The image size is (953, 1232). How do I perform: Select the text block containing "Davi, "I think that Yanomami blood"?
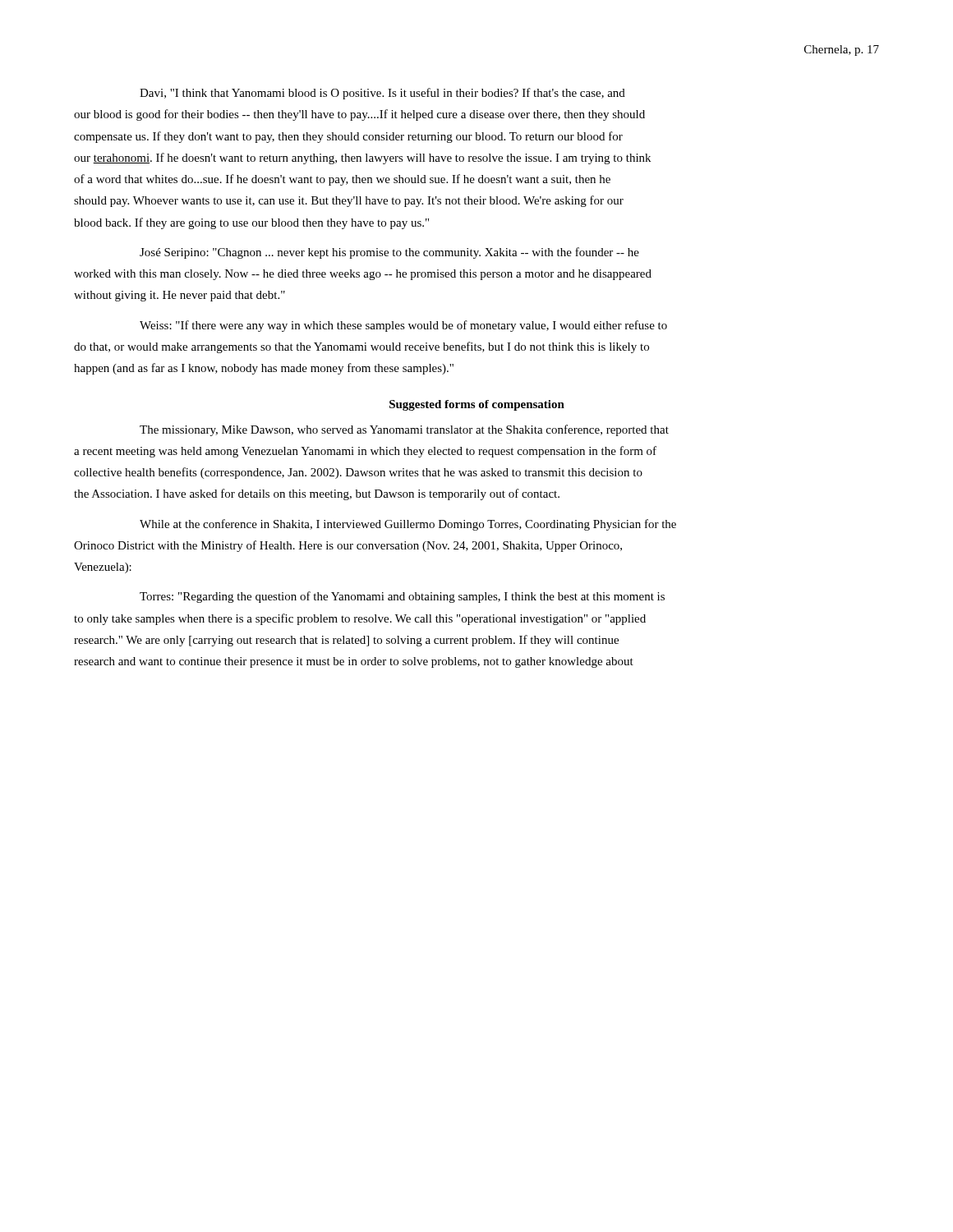(382, 93)
